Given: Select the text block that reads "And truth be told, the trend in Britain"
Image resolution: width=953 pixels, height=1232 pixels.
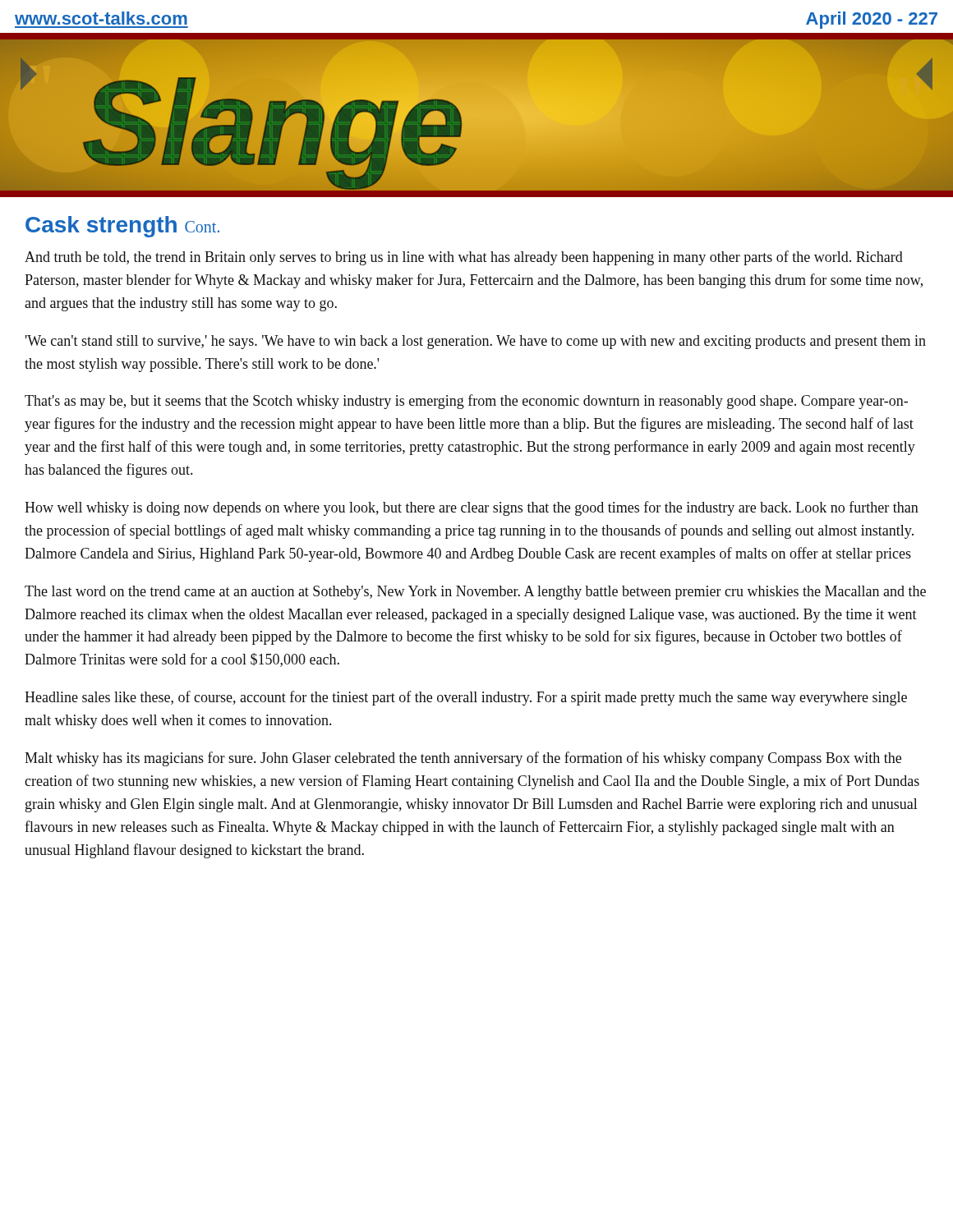Looking at the screenshot, I should (x=476, y=281).
